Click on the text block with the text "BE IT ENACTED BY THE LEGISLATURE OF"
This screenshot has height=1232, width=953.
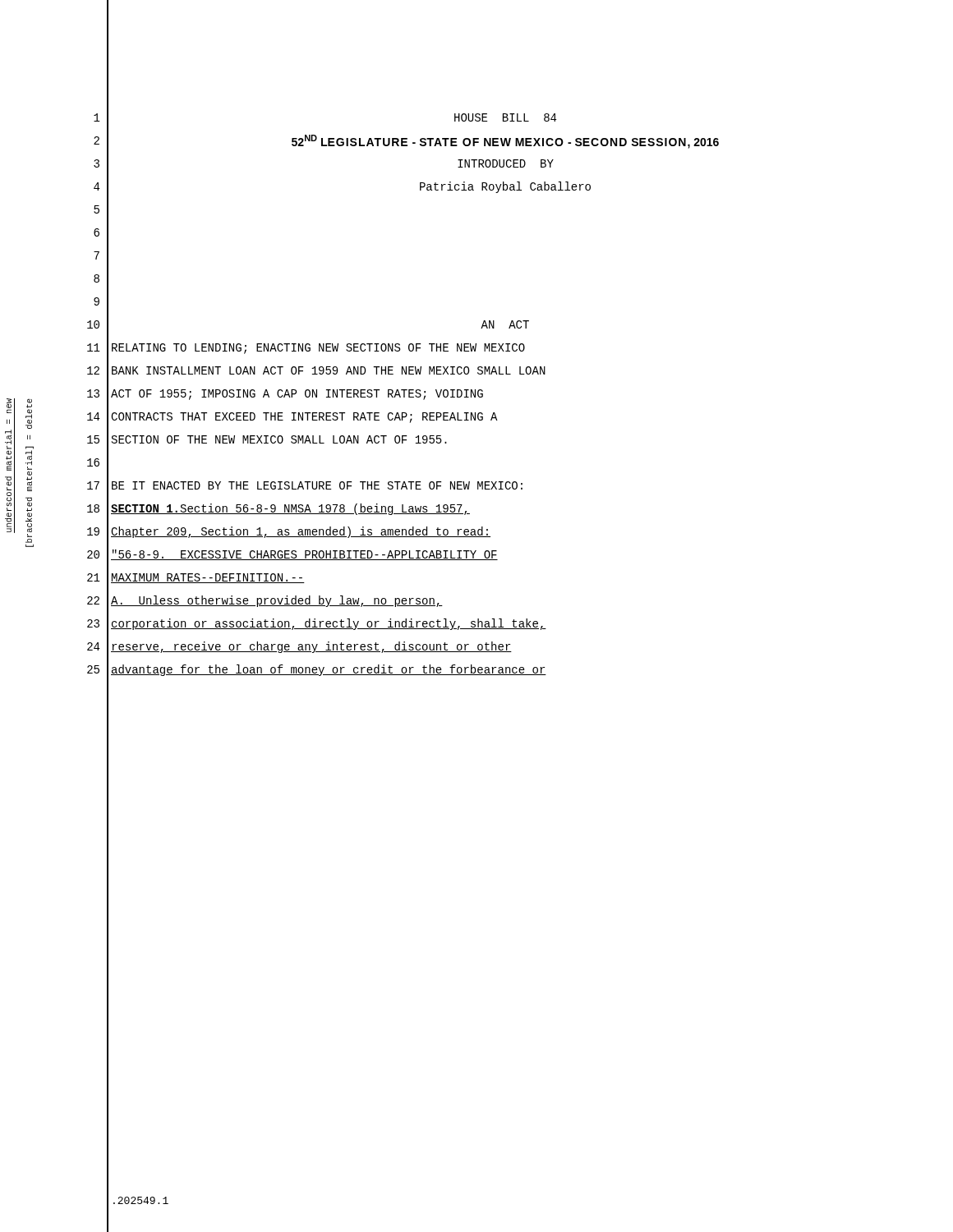(x=318, y=486)
